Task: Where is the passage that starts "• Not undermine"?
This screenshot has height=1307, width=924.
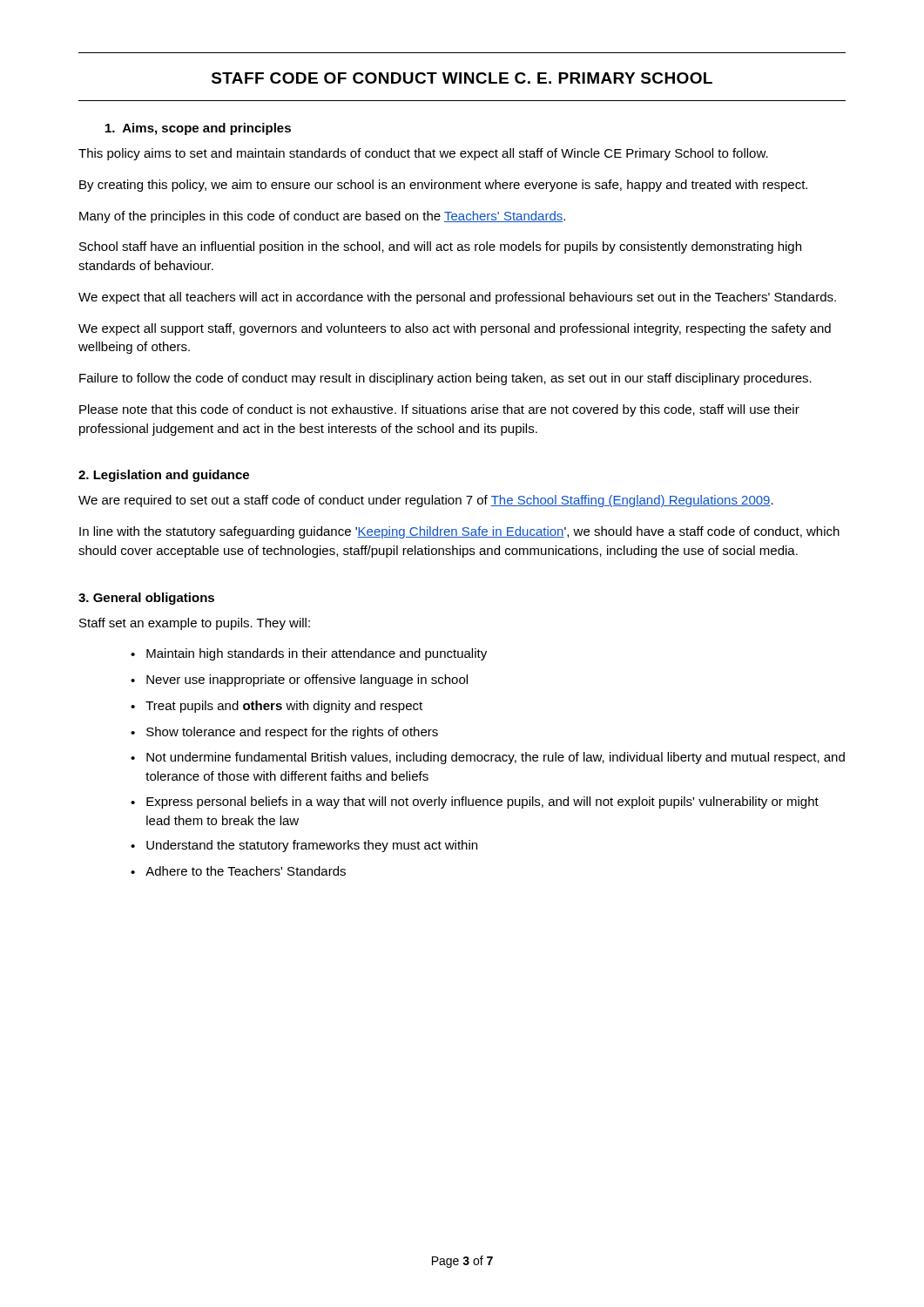Action: pos(488,767)
